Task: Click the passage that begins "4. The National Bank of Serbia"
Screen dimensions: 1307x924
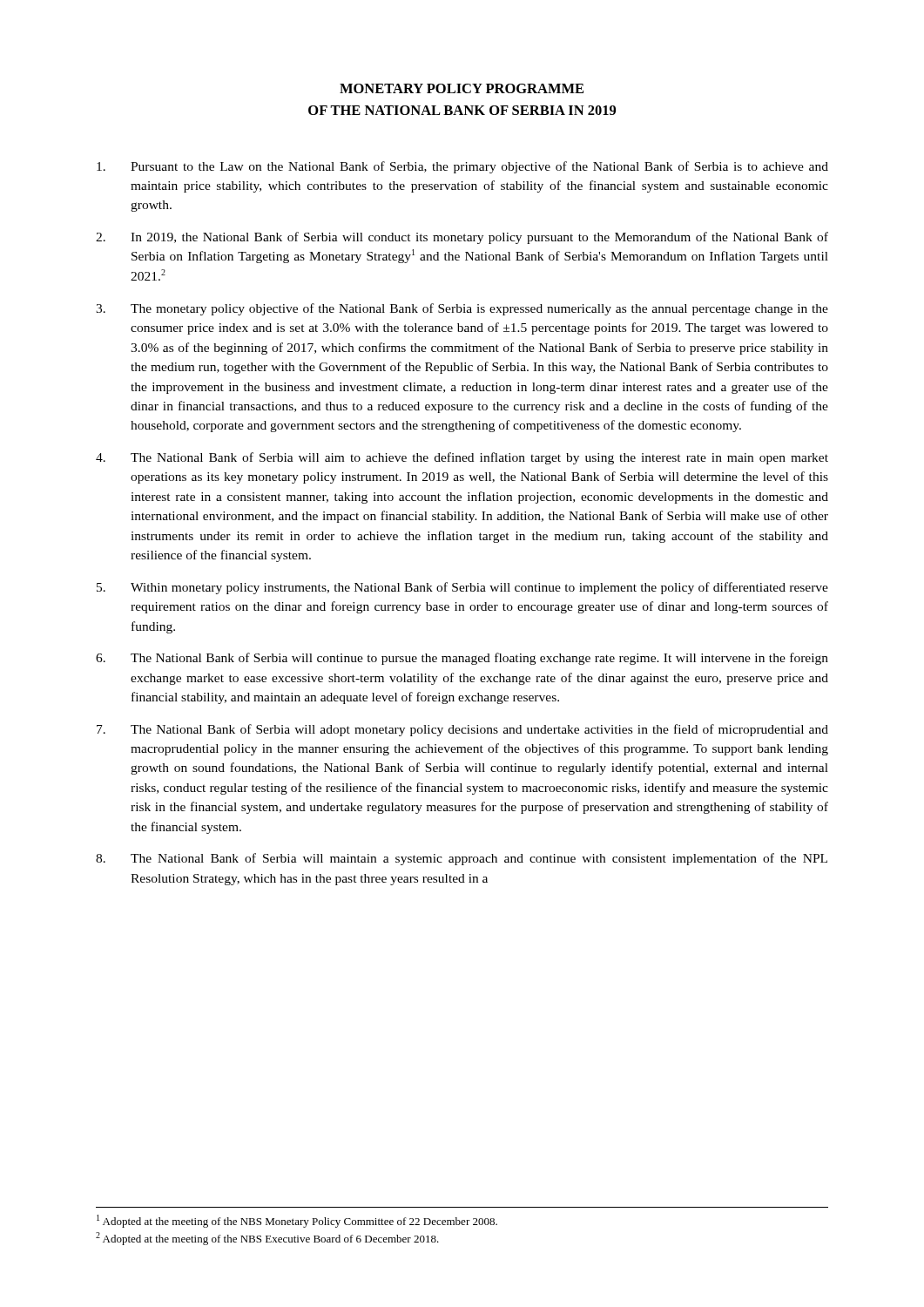Action: [462, 507]
